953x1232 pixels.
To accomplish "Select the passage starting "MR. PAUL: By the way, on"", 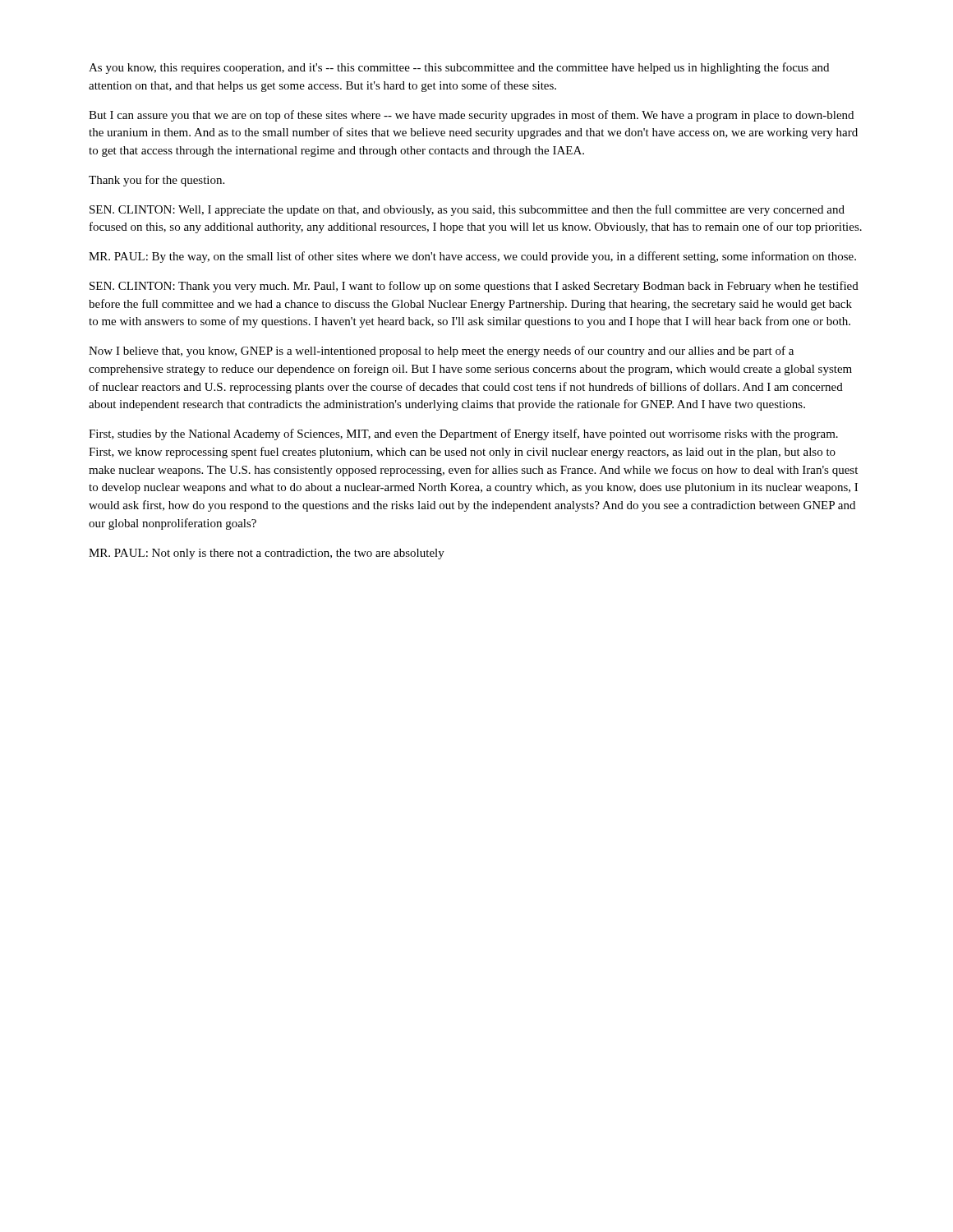I will [473, 256].
